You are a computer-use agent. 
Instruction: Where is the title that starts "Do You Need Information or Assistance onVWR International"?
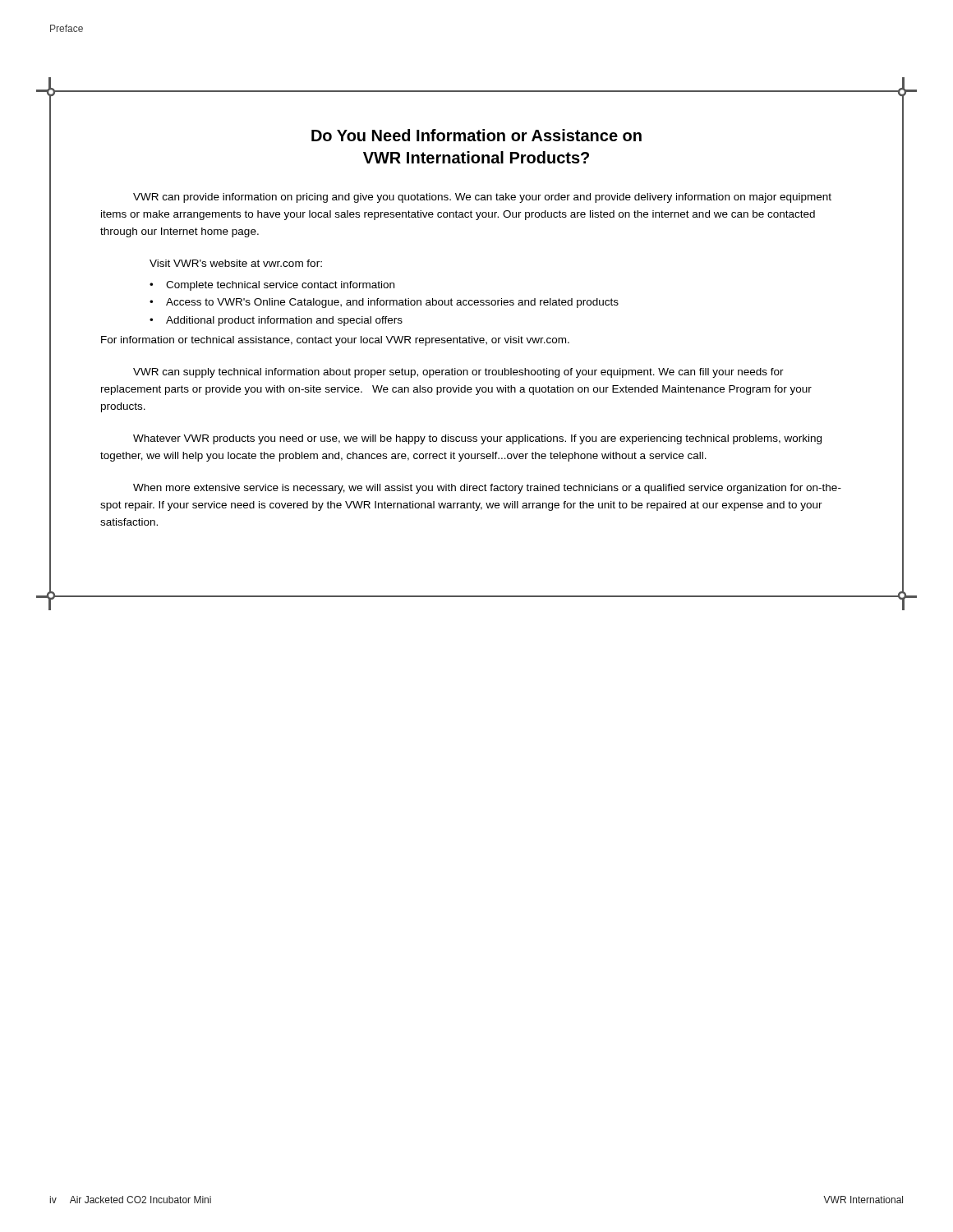pyautogui.click(x=476, y=147)
